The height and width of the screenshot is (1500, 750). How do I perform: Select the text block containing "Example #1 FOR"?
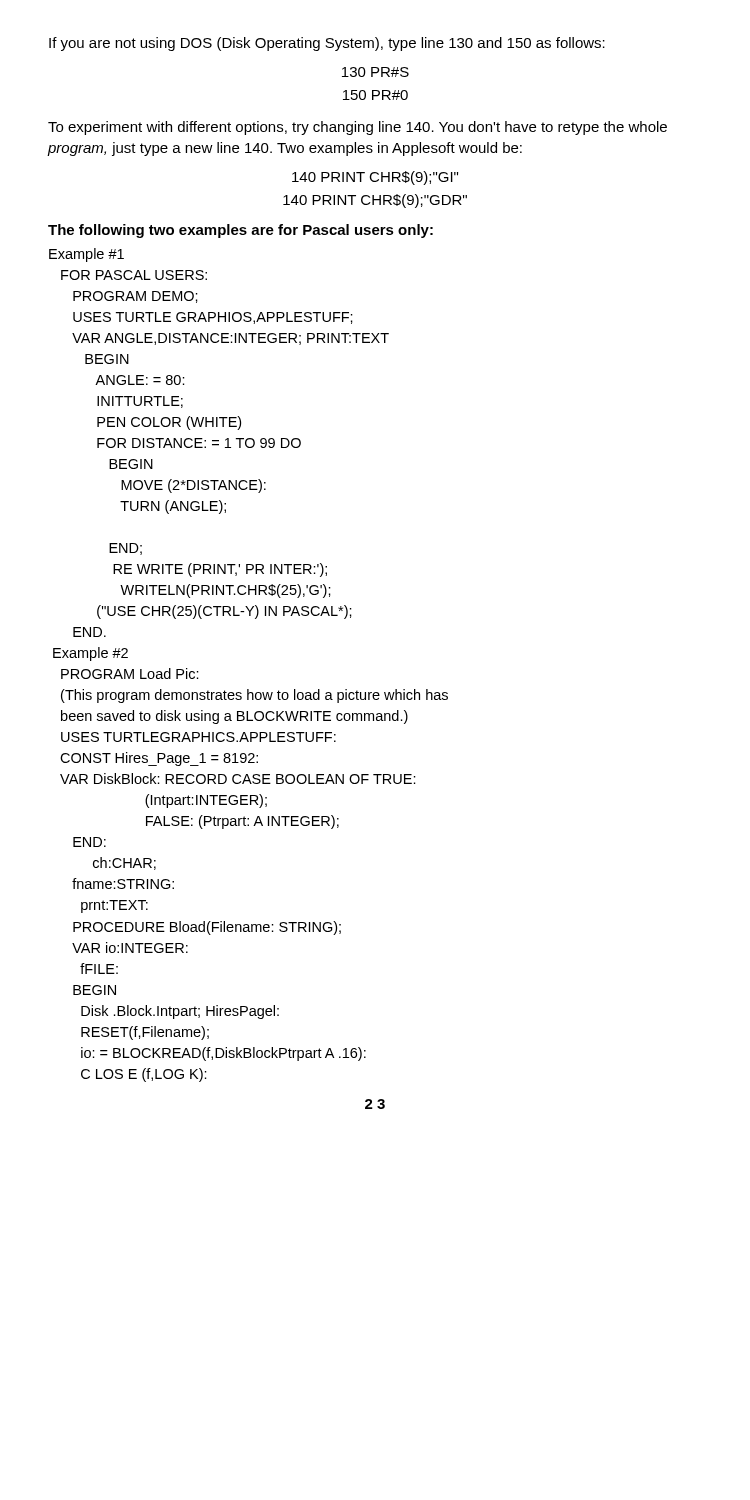[86, 255]
